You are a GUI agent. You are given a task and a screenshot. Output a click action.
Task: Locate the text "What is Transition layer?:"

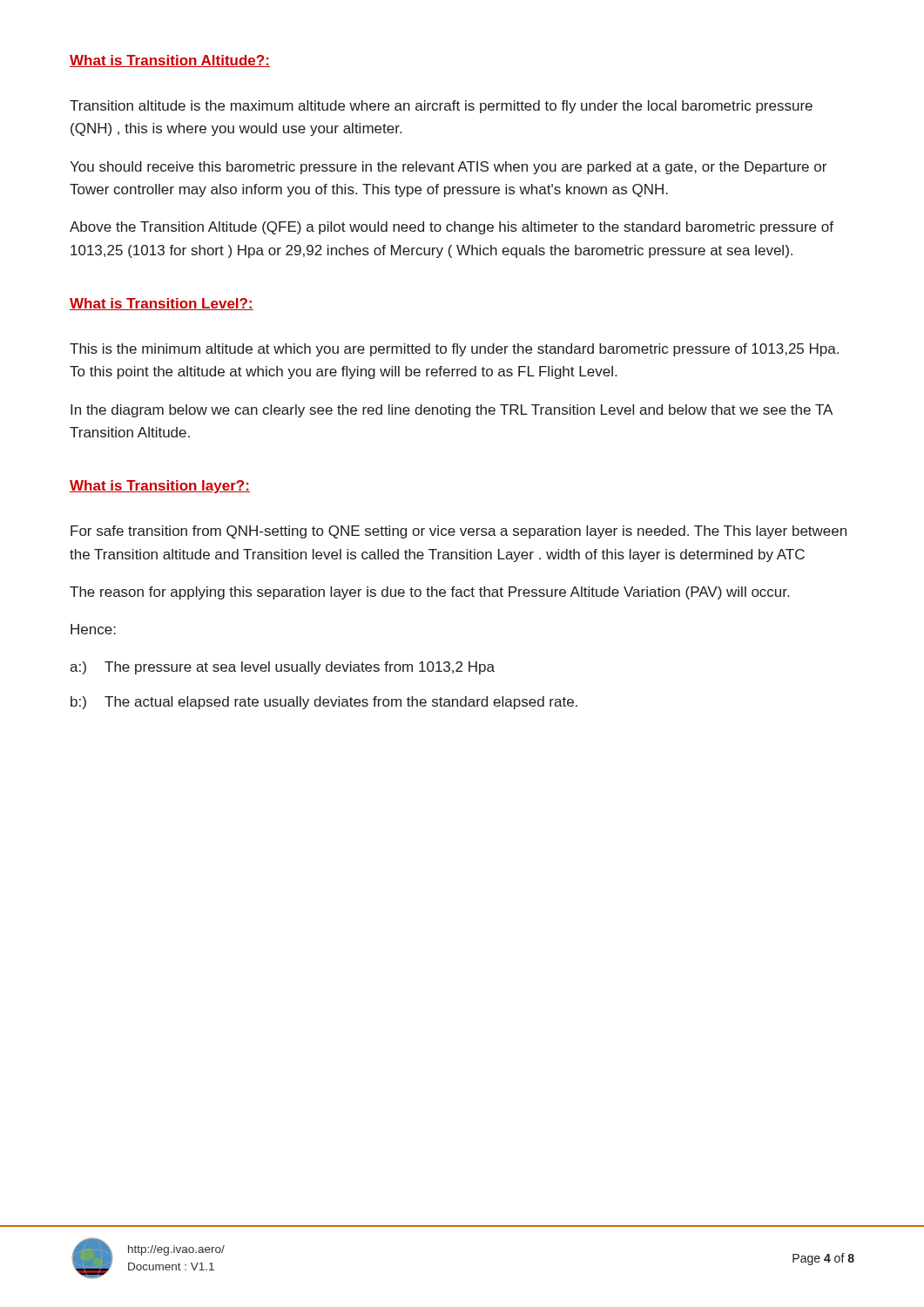(x=160, y=487)
